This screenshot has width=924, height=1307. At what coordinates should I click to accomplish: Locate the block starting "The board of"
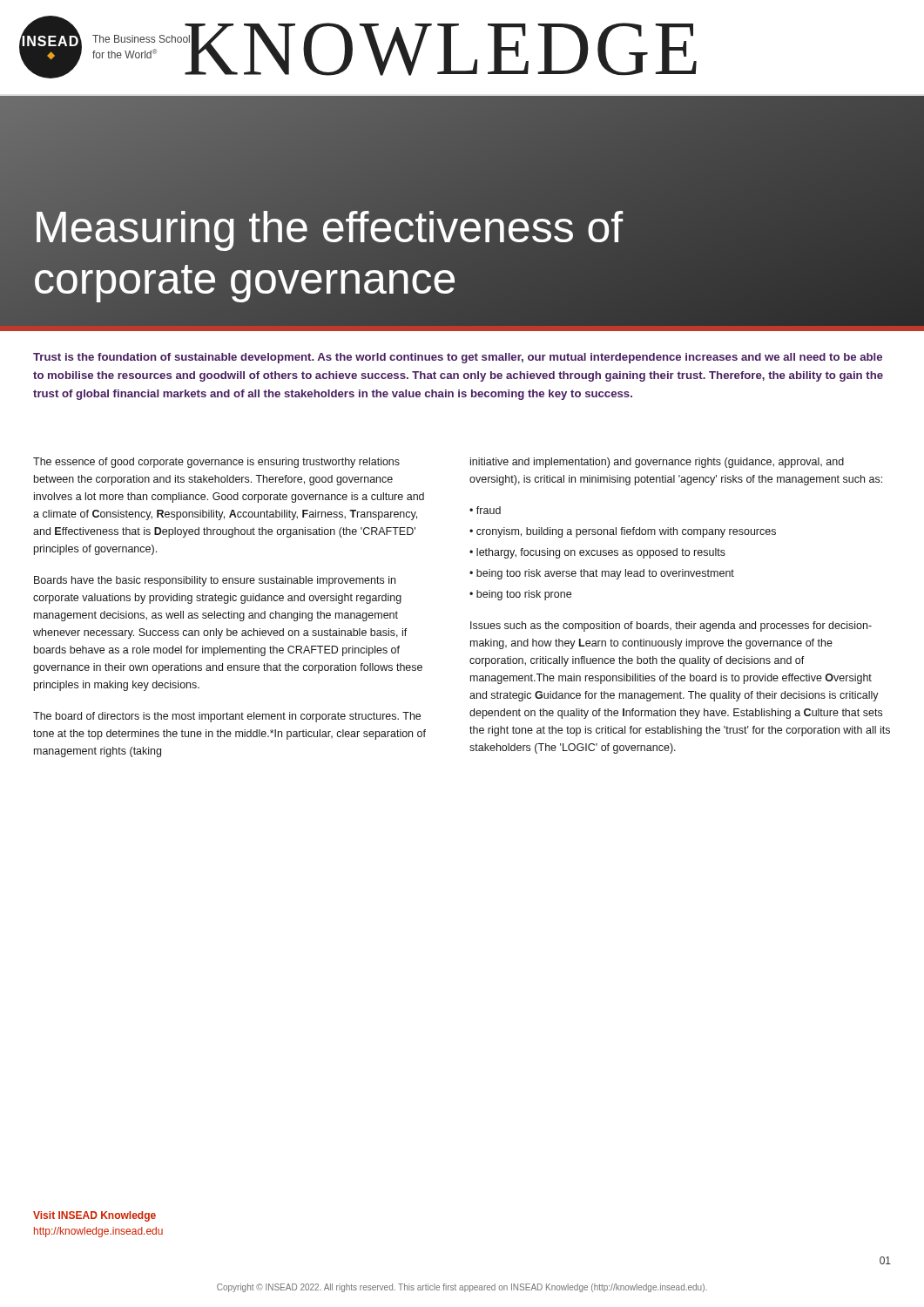232,734
